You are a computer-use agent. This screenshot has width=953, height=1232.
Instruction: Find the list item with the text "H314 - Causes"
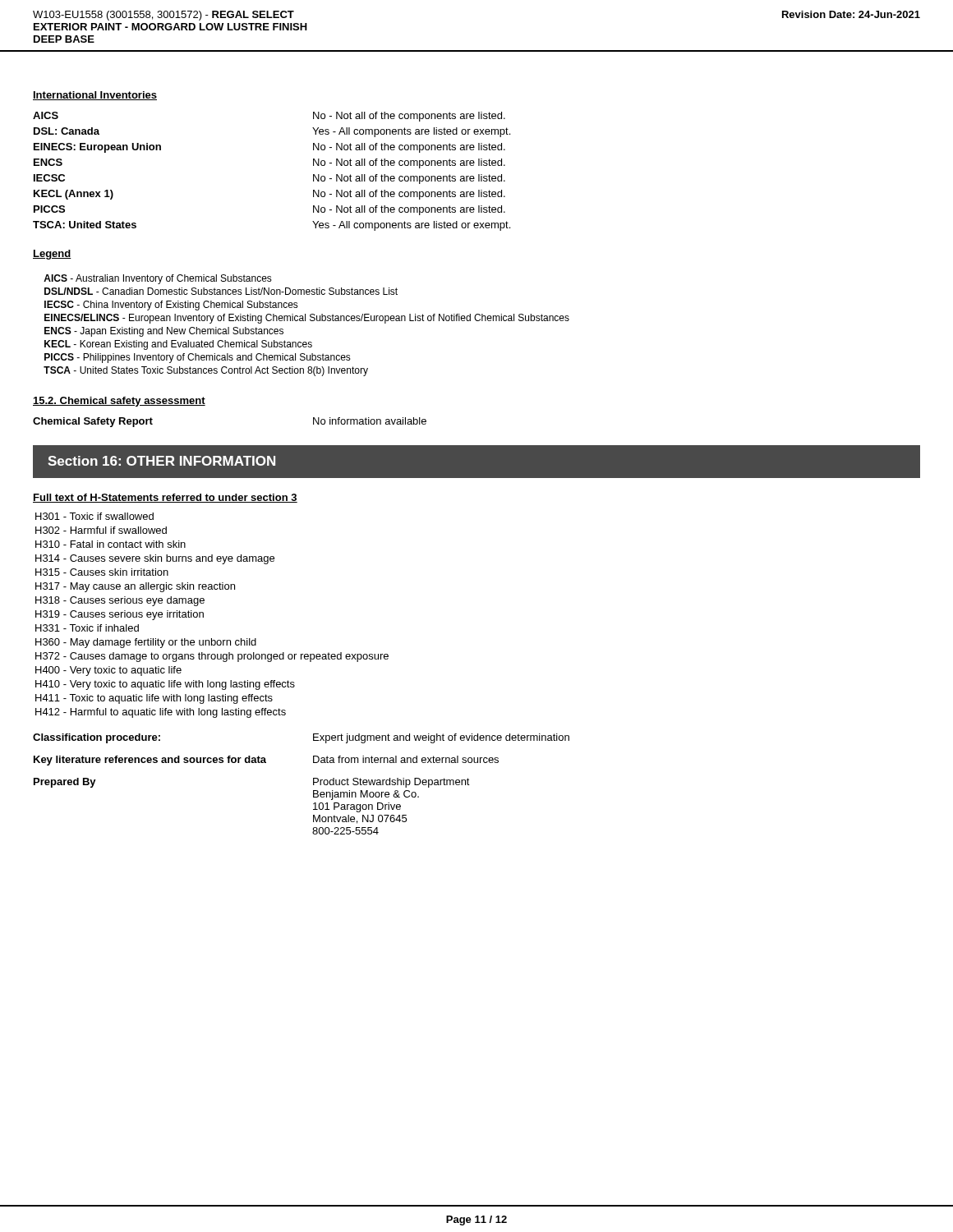155,558
